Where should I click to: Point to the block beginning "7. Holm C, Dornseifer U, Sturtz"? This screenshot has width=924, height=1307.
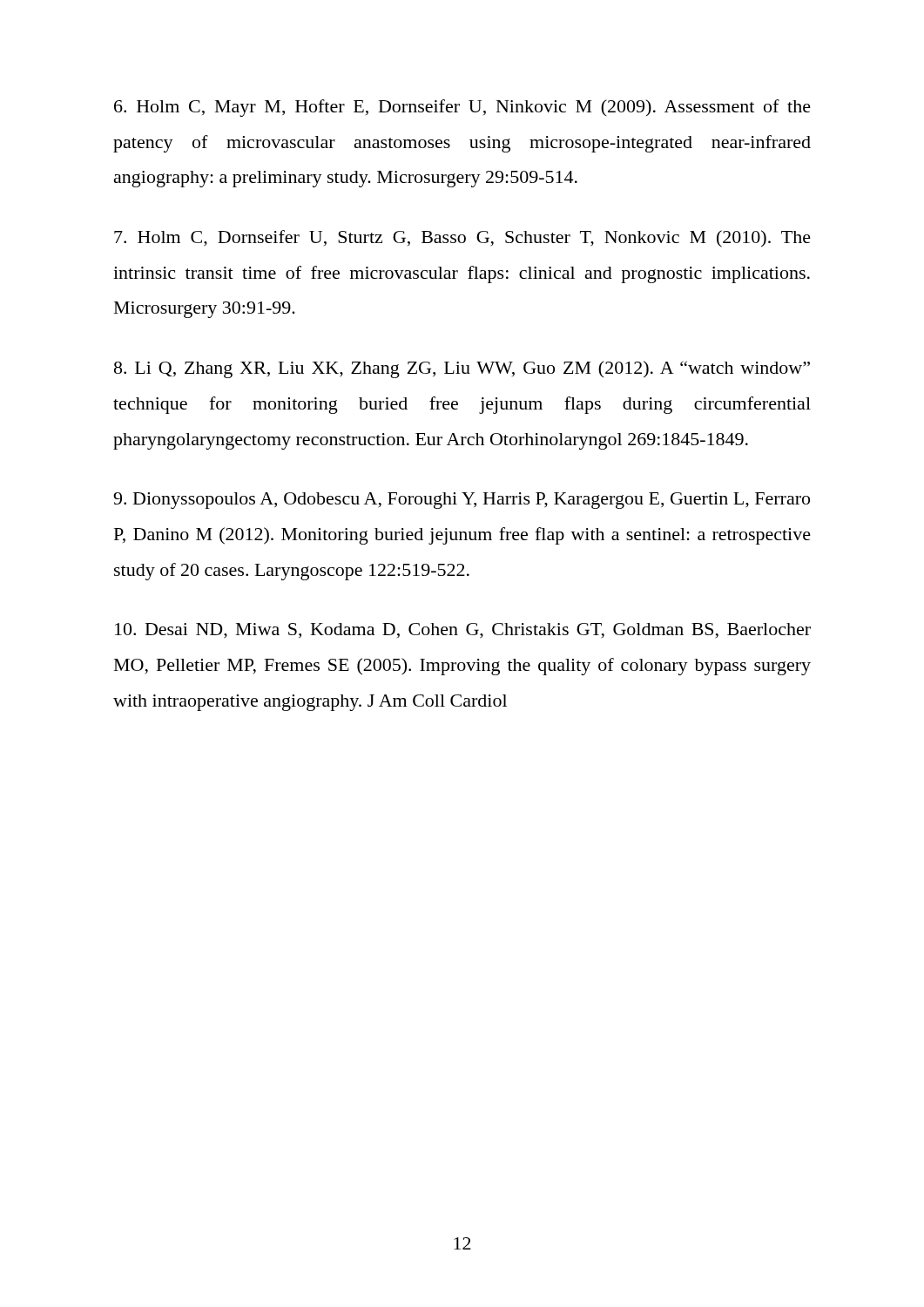[462, 273]
